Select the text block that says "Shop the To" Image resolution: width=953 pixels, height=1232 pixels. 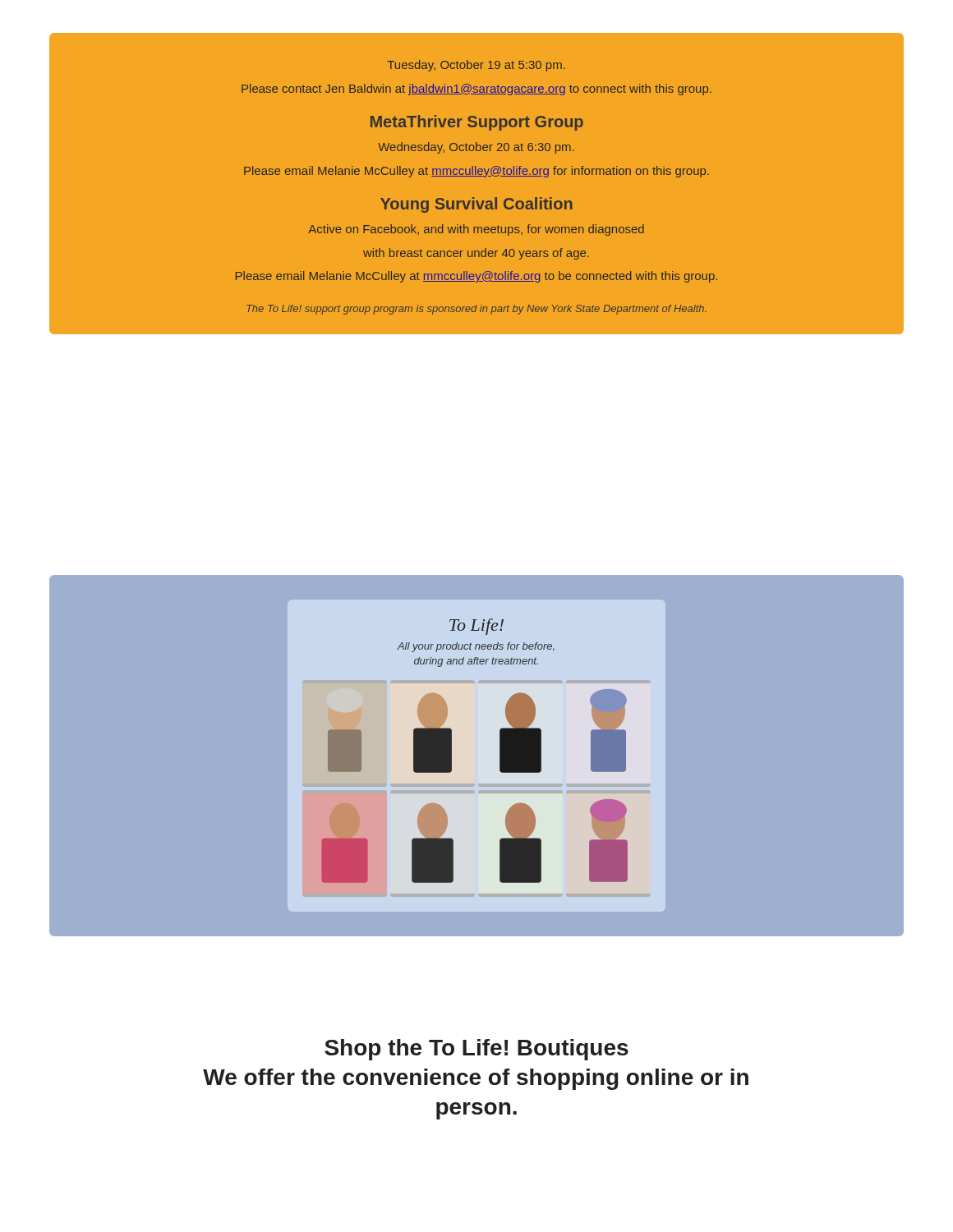(x=476, y=1078)
